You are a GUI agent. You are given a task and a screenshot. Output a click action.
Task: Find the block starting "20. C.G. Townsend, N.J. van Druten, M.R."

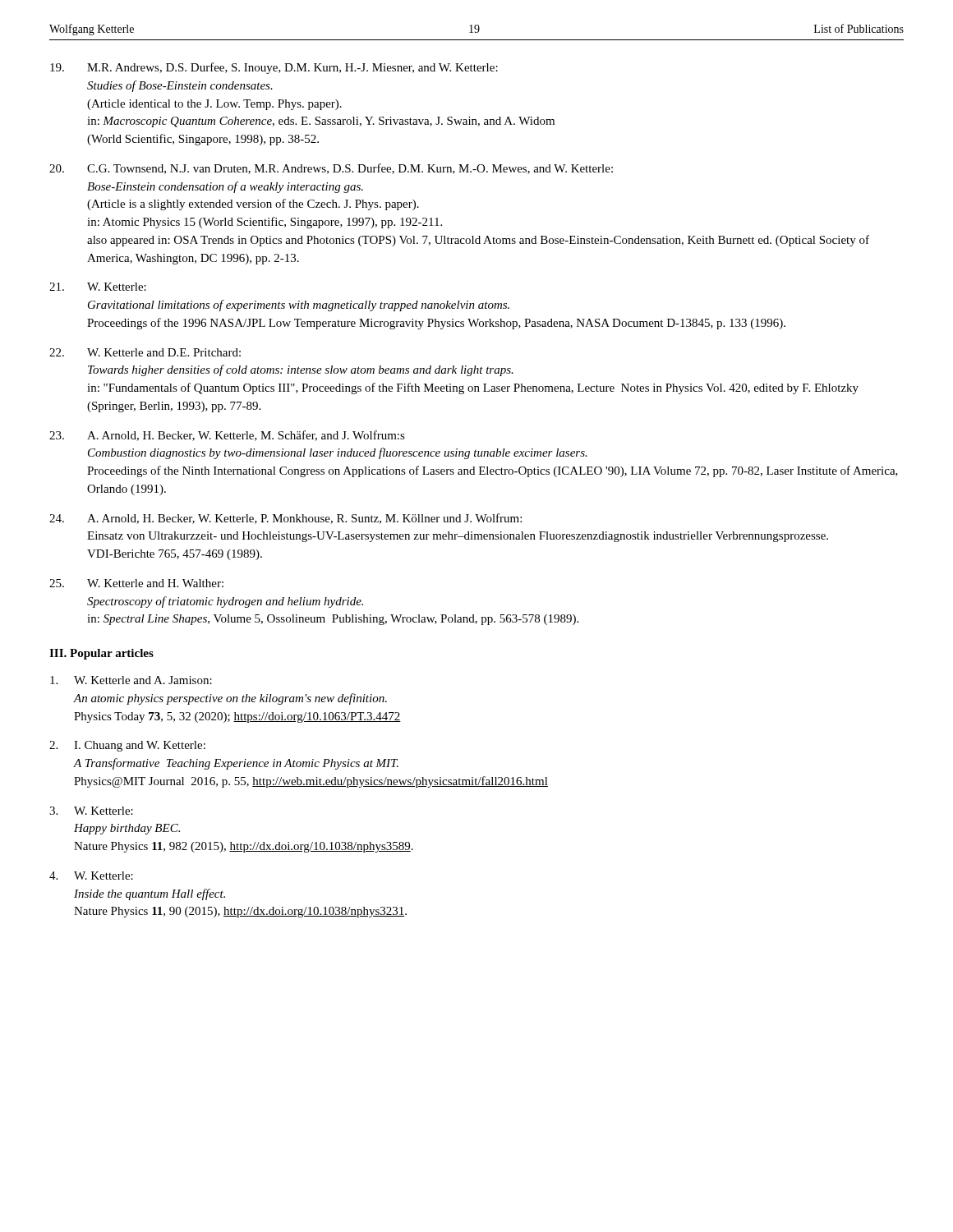[x=331, y=169]
